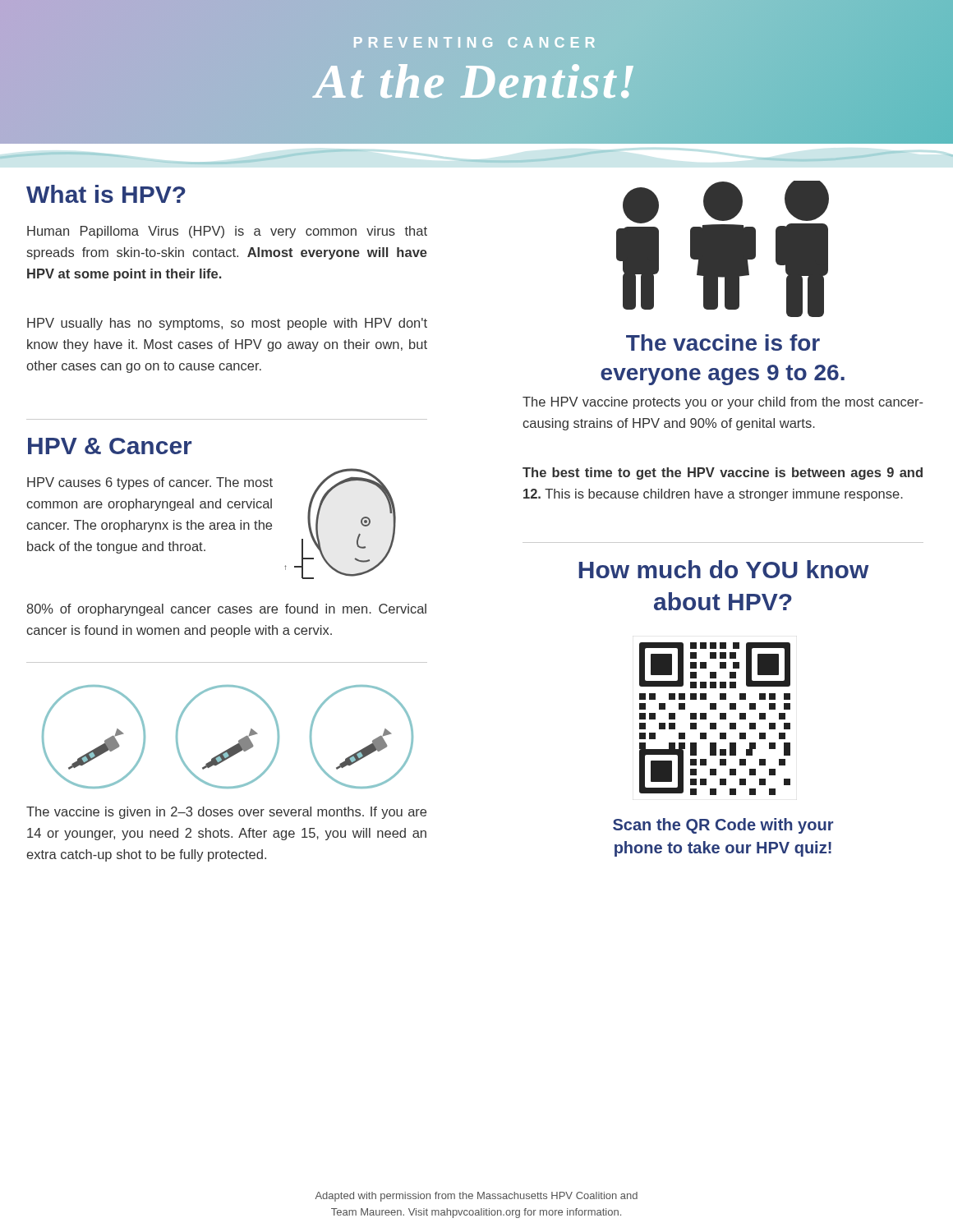Click on the region starting "HPV causes 6 types"
953x1232 pixels.
click(x=150, y=514)
